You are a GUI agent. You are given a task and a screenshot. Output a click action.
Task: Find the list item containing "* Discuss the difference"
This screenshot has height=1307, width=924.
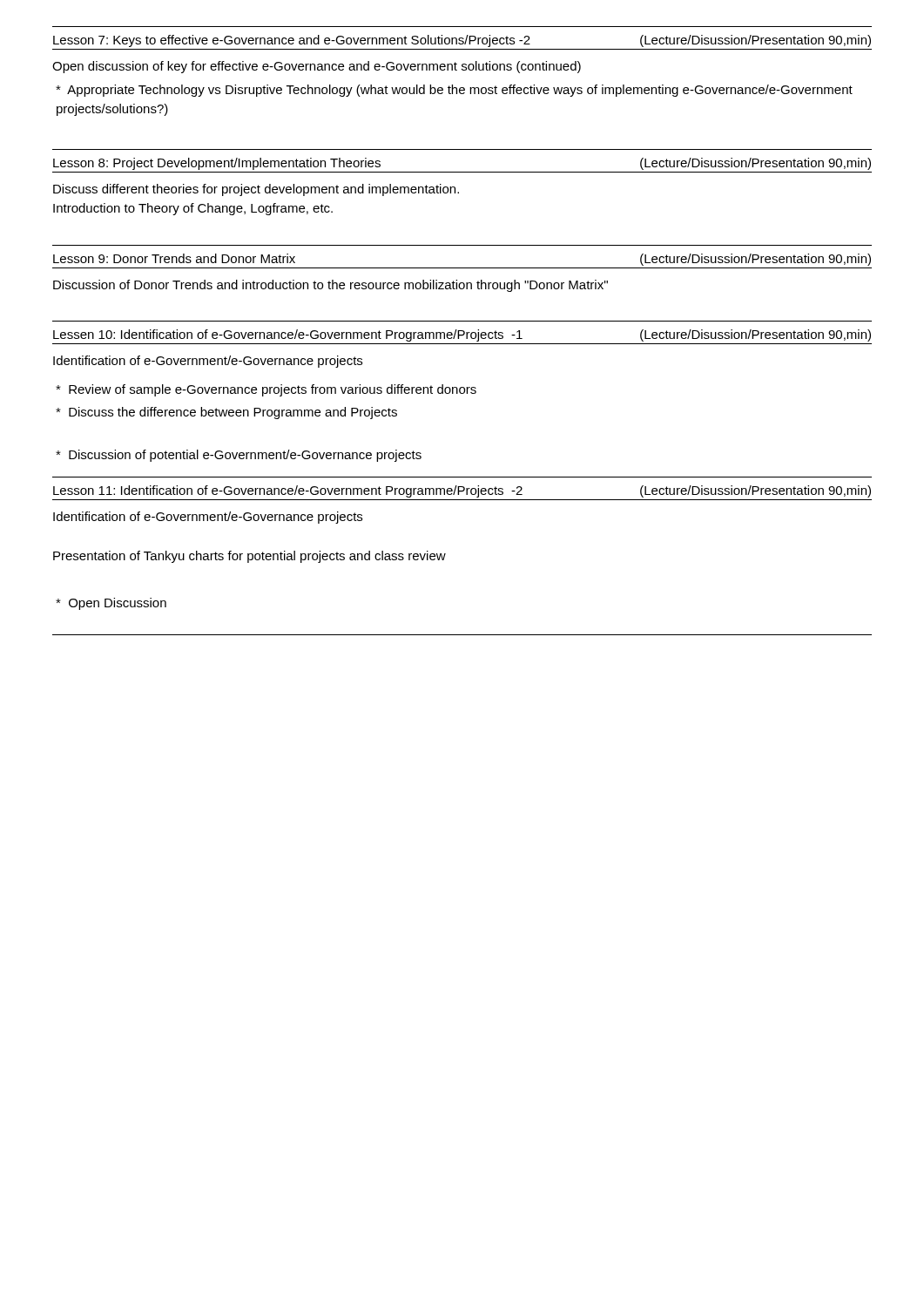coord(227,412)
